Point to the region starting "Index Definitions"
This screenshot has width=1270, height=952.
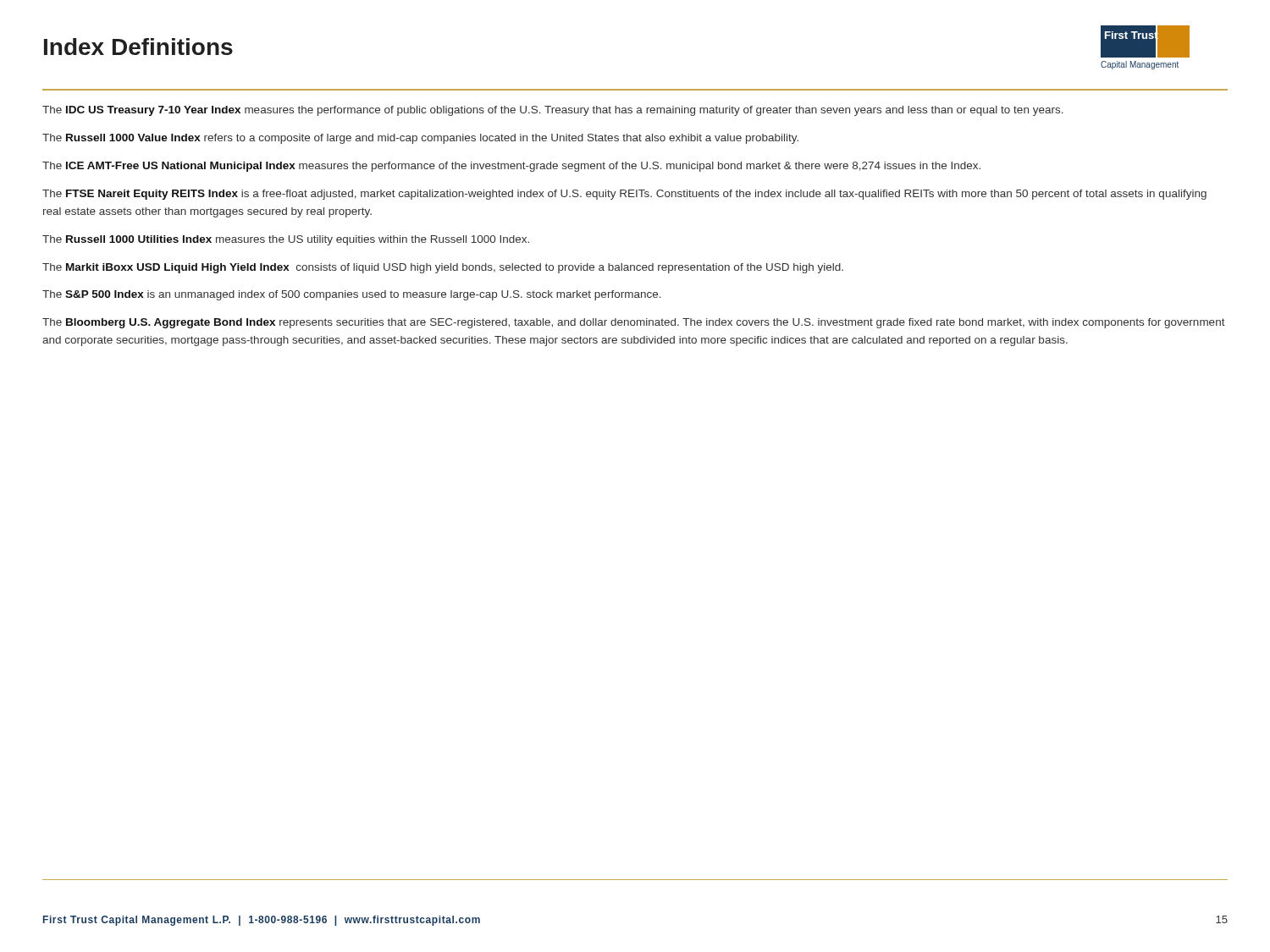click(x=138, y=43)
